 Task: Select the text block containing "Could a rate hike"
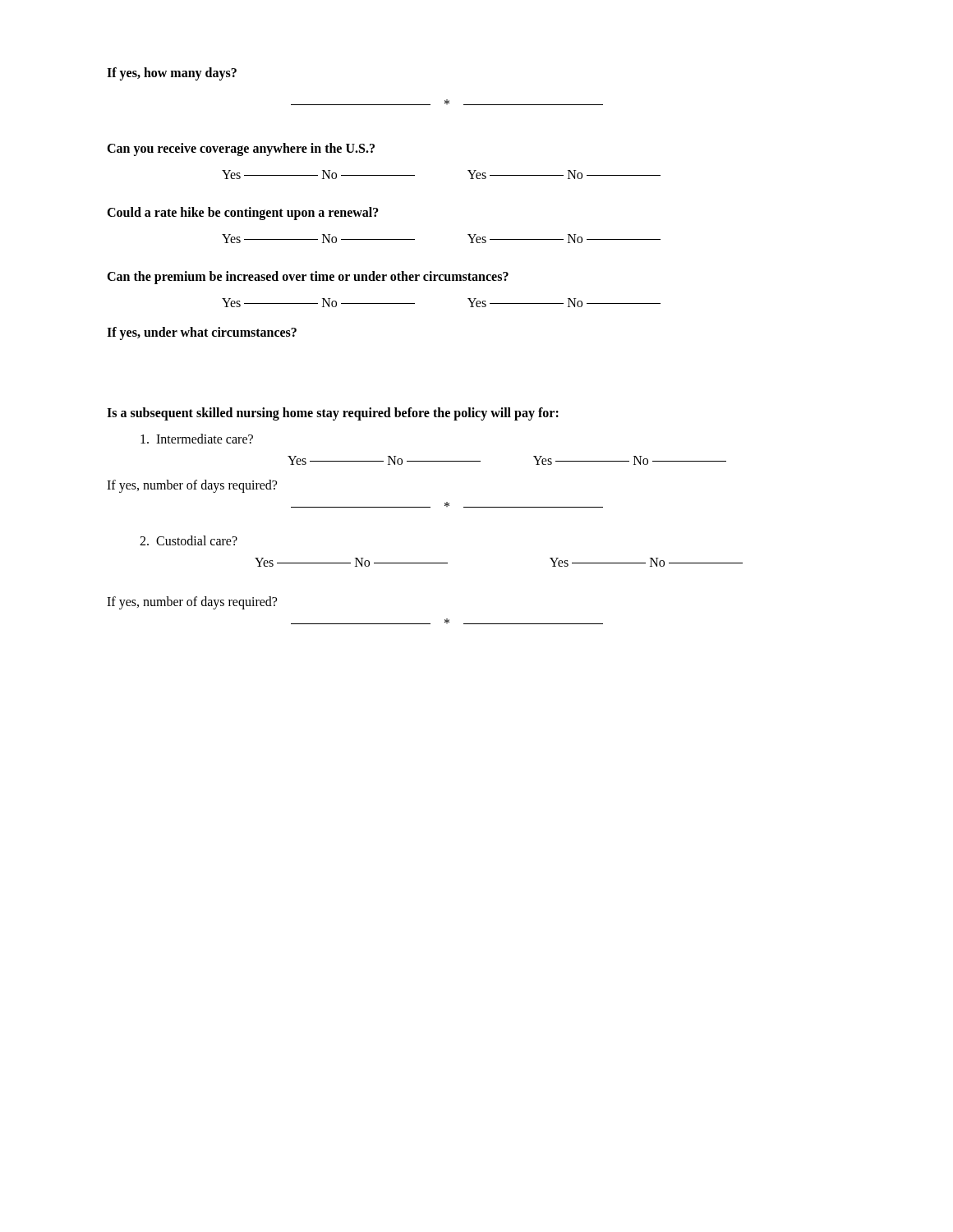pos(243,212)
